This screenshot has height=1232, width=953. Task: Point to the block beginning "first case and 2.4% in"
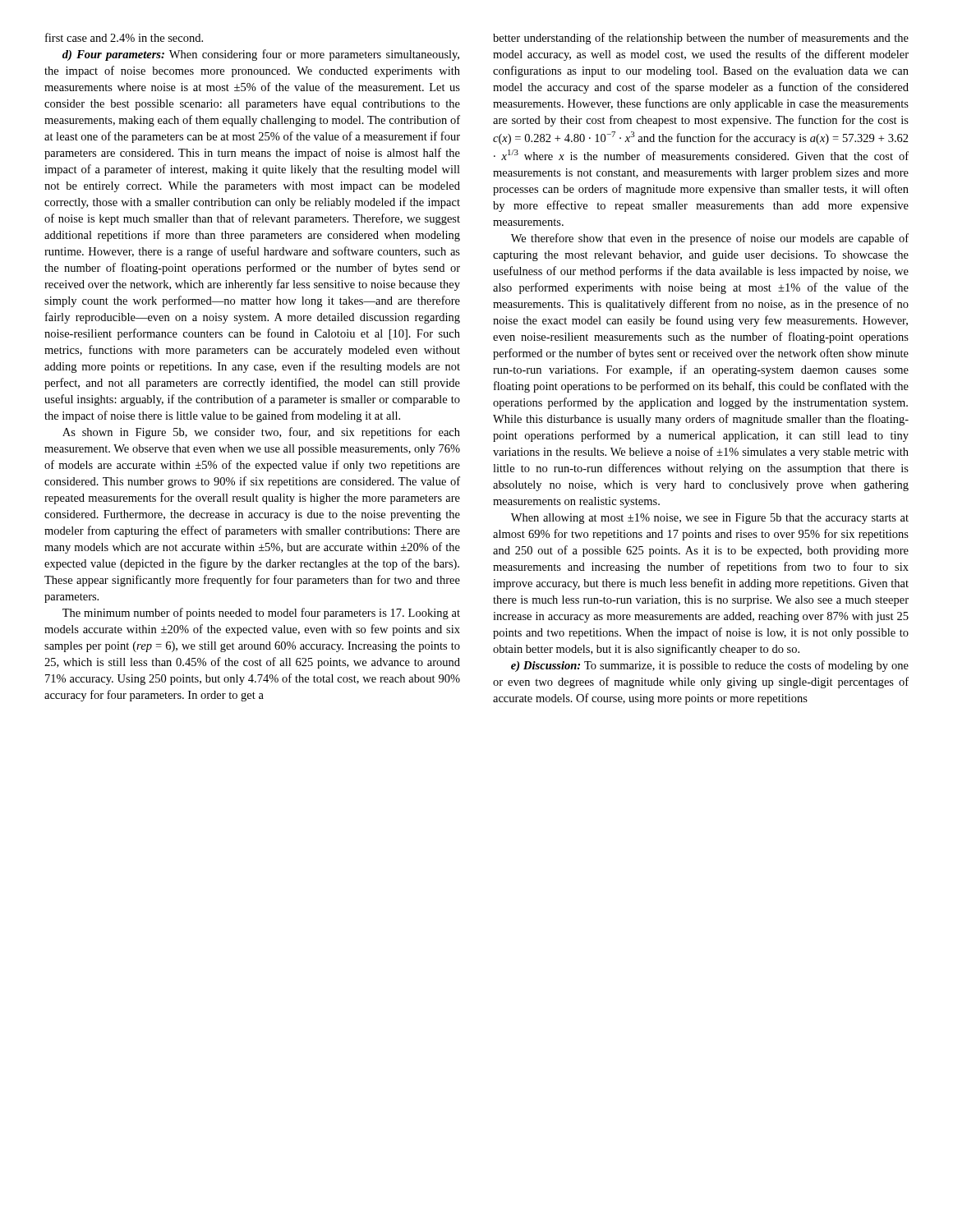pyautogui.click(x=252, y=366)
